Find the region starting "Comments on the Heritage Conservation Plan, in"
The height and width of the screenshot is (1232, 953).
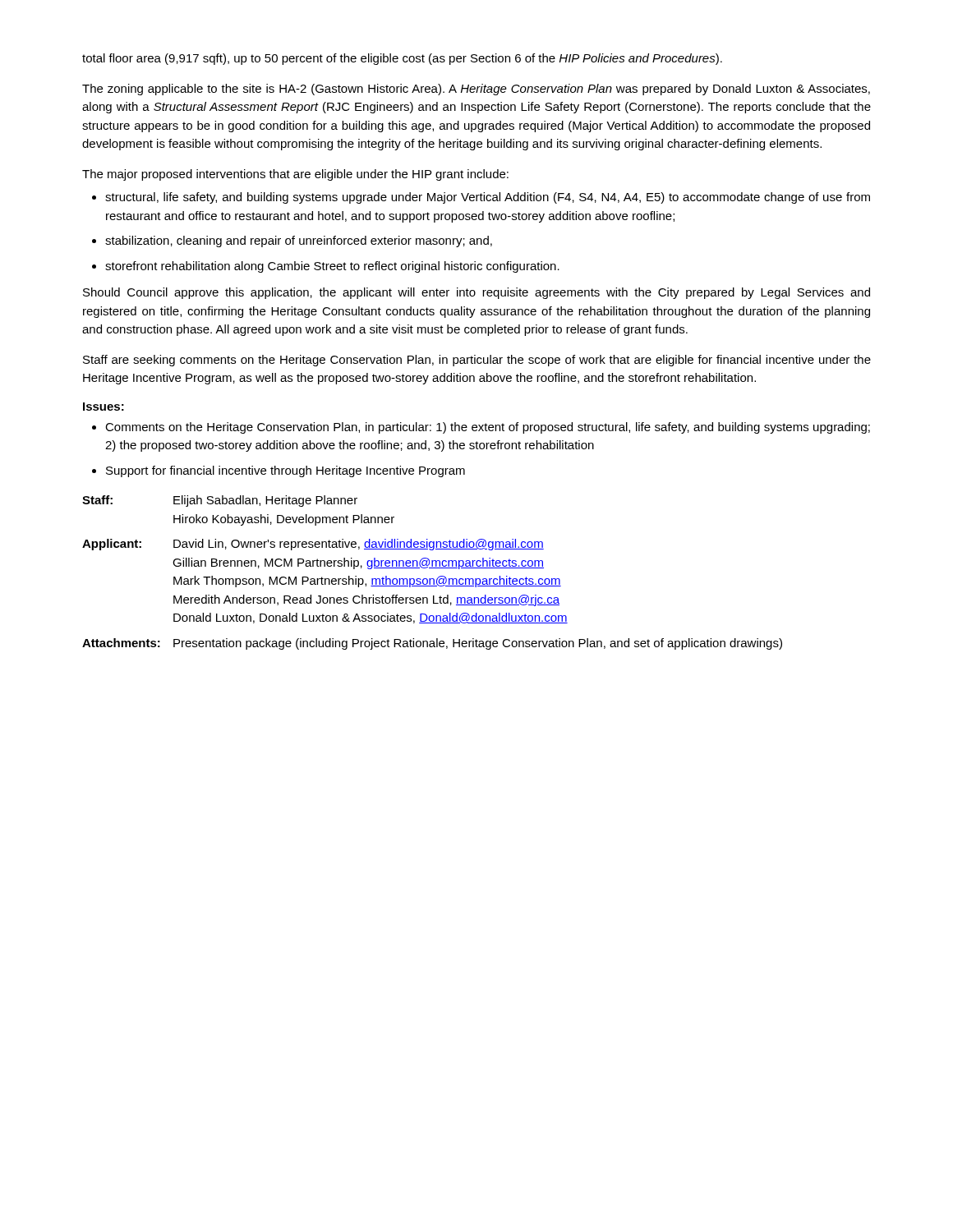coord(488,436)
